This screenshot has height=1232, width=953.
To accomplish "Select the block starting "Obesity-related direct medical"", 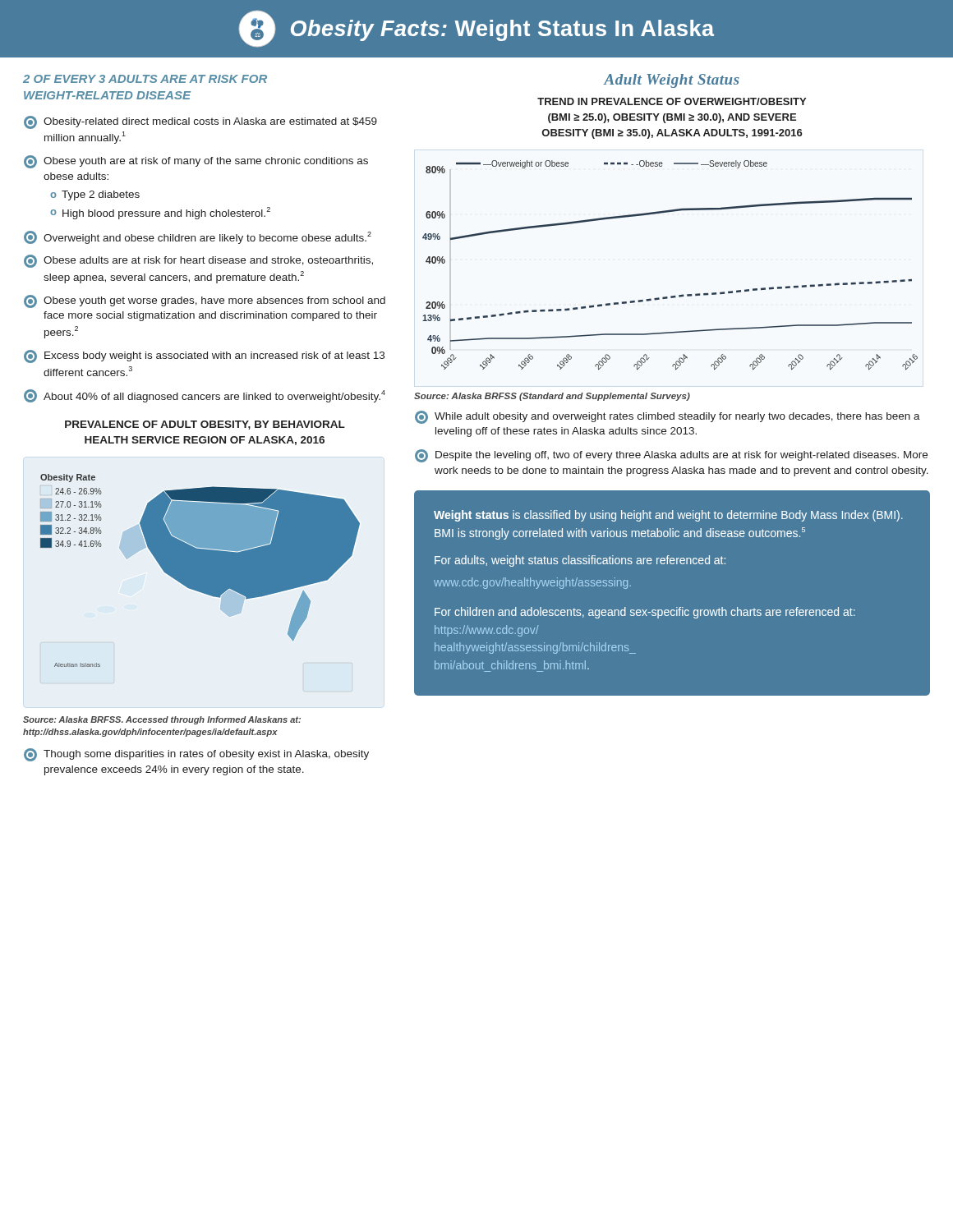I will pos(205,130).
